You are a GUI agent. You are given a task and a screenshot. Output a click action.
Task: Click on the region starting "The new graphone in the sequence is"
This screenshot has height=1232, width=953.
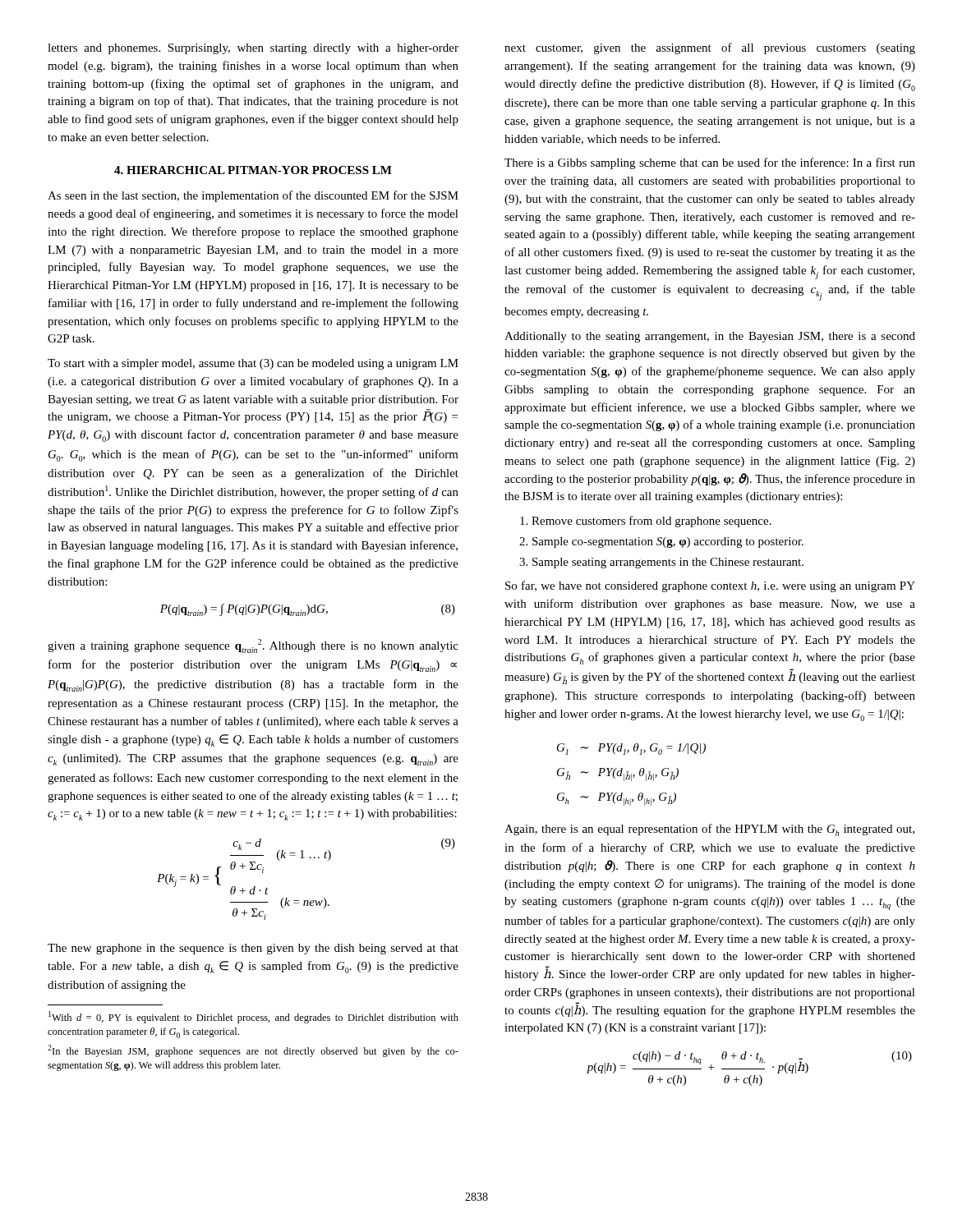point(253,967)
